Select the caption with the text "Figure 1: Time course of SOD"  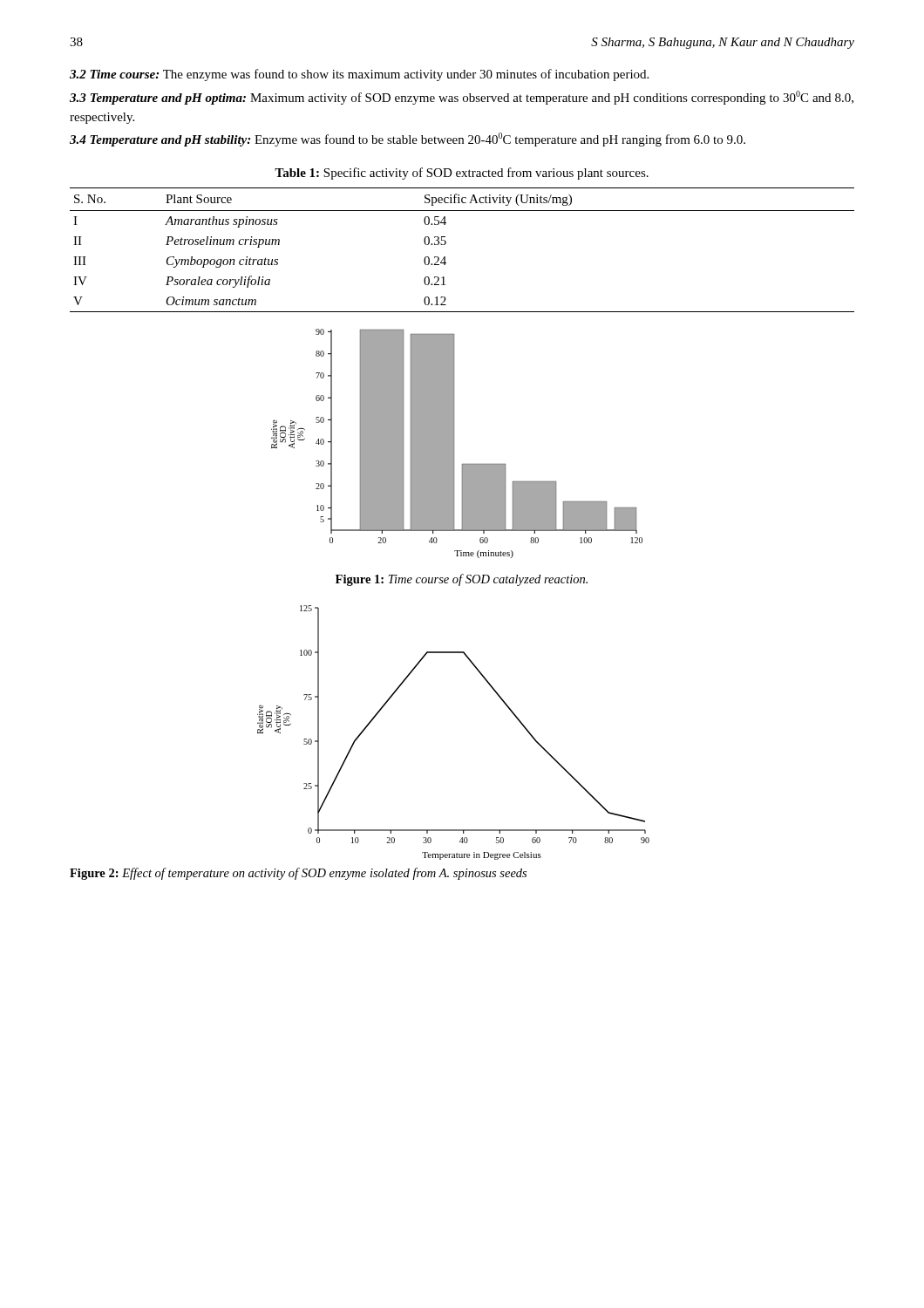(x=462, y=579)
